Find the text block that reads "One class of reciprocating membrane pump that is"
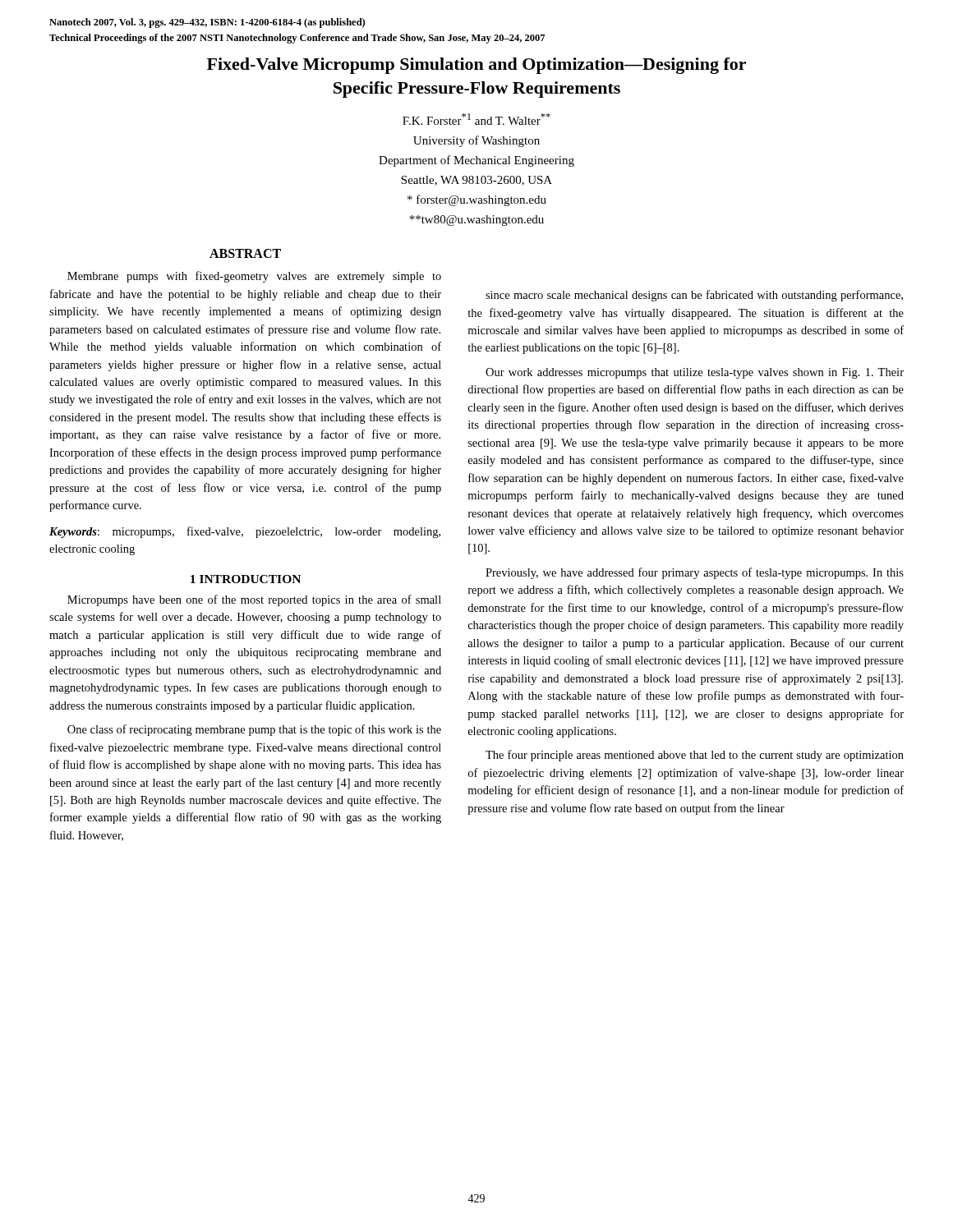 (245, 782)
